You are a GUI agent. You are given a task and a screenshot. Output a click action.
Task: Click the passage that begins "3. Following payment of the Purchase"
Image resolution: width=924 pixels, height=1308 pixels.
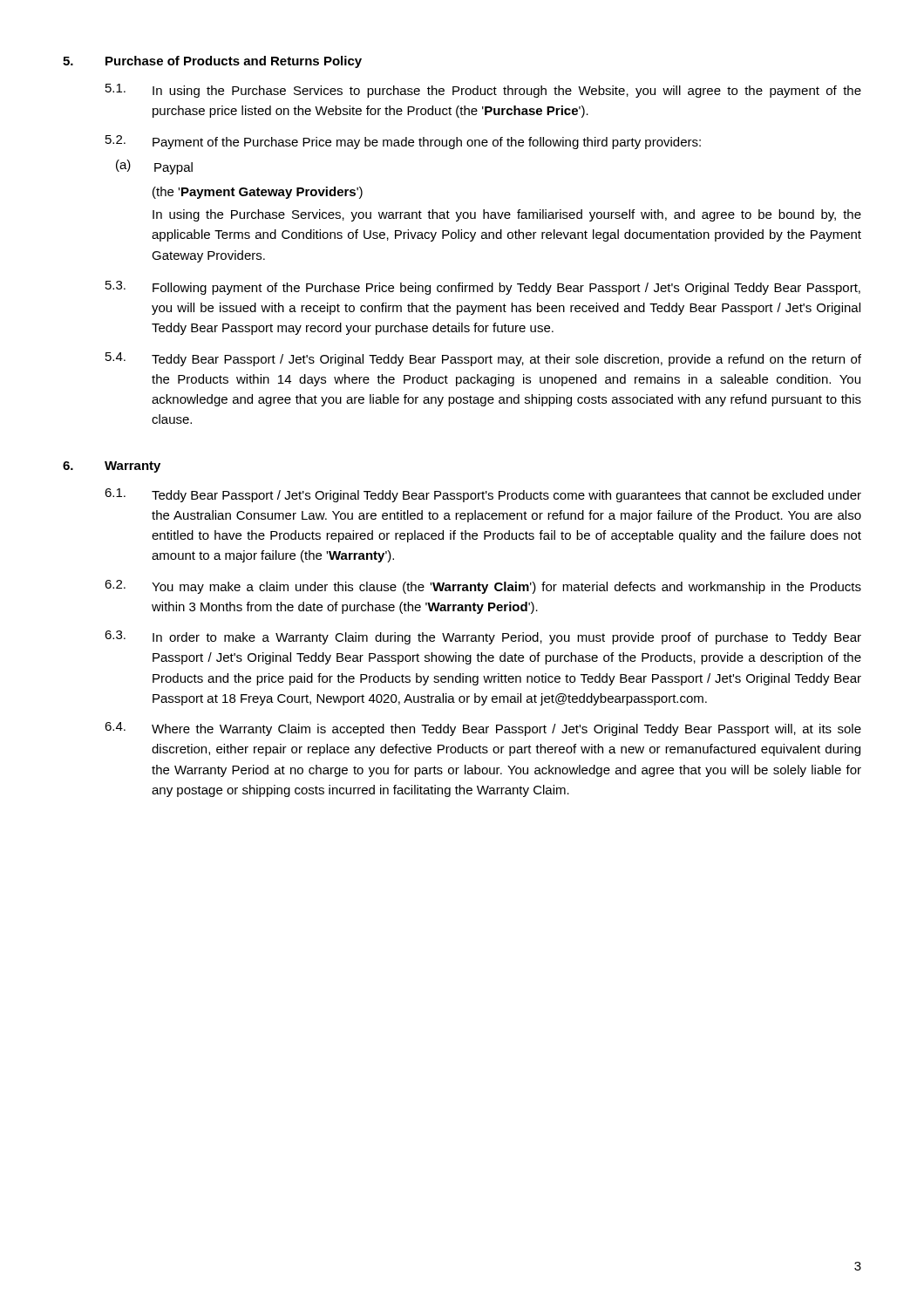coord(483,307)
